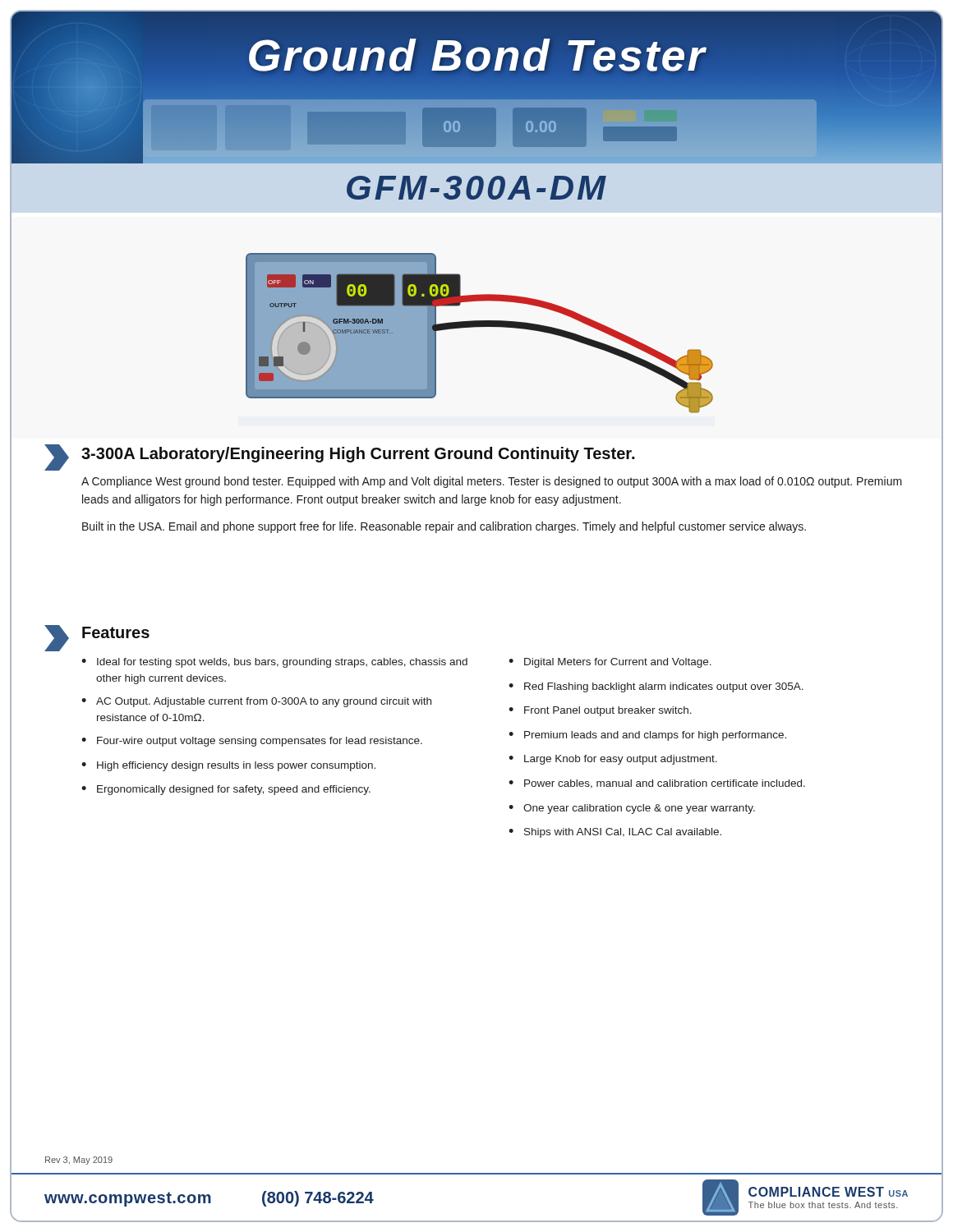Where is the passage that starts "• Digital Meters"?
This screenshot has height=1232, width=953.
coord(610,662)
